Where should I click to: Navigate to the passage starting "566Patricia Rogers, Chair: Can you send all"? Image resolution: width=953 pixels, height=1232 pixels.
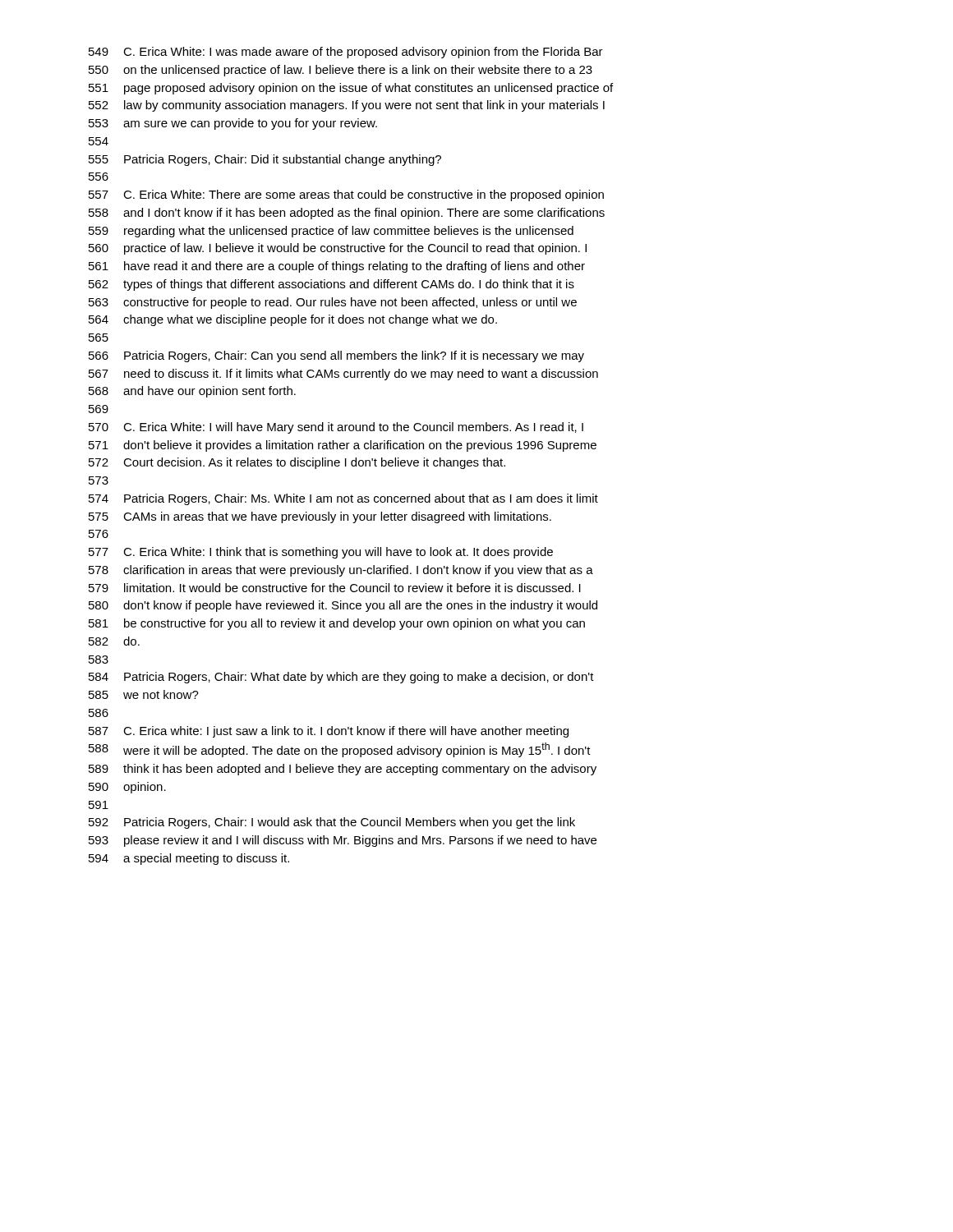coord(476,382)
